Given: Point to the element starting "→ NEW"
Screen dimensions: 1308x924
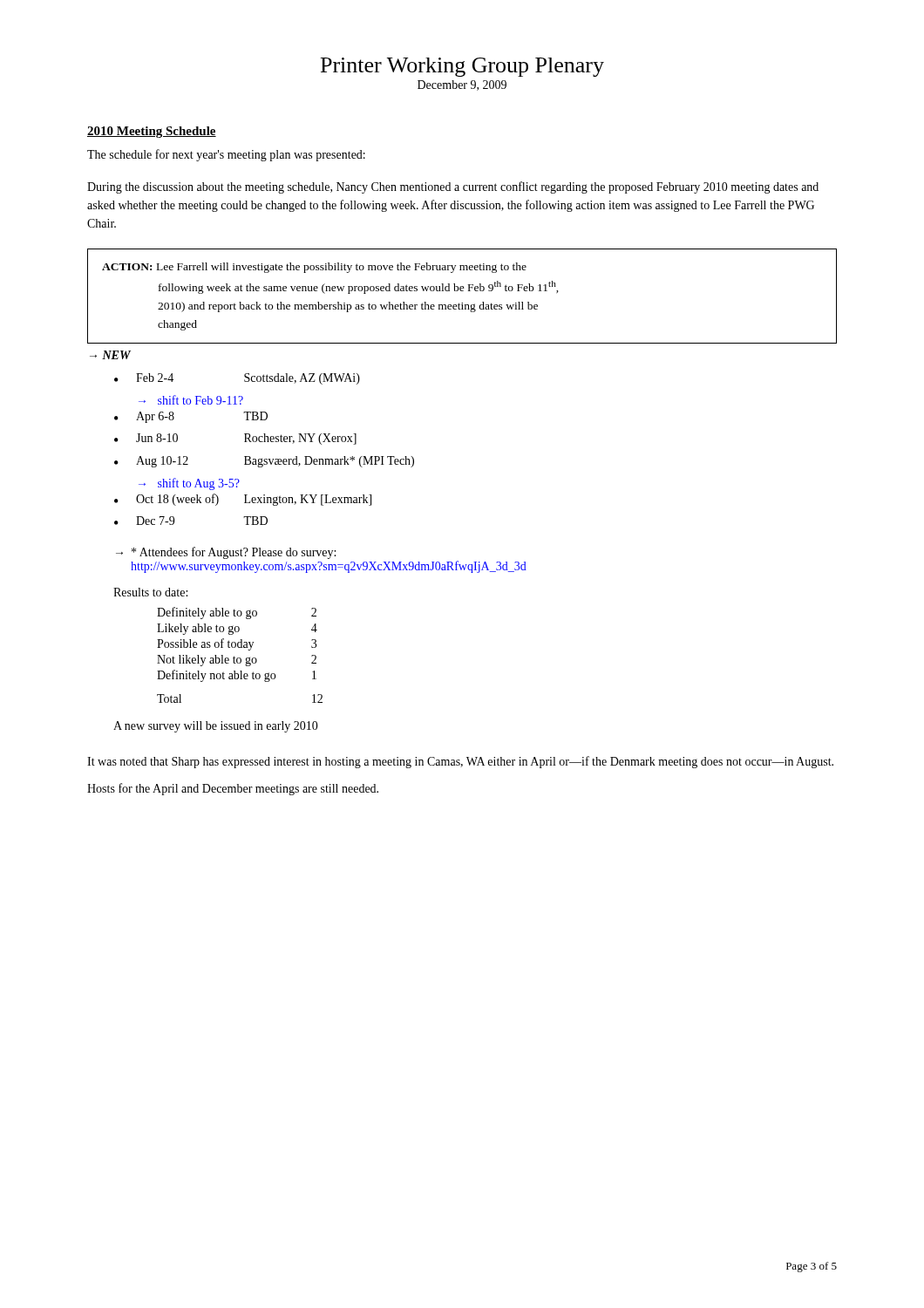Looking at the screenshot, I should (109, 356).
